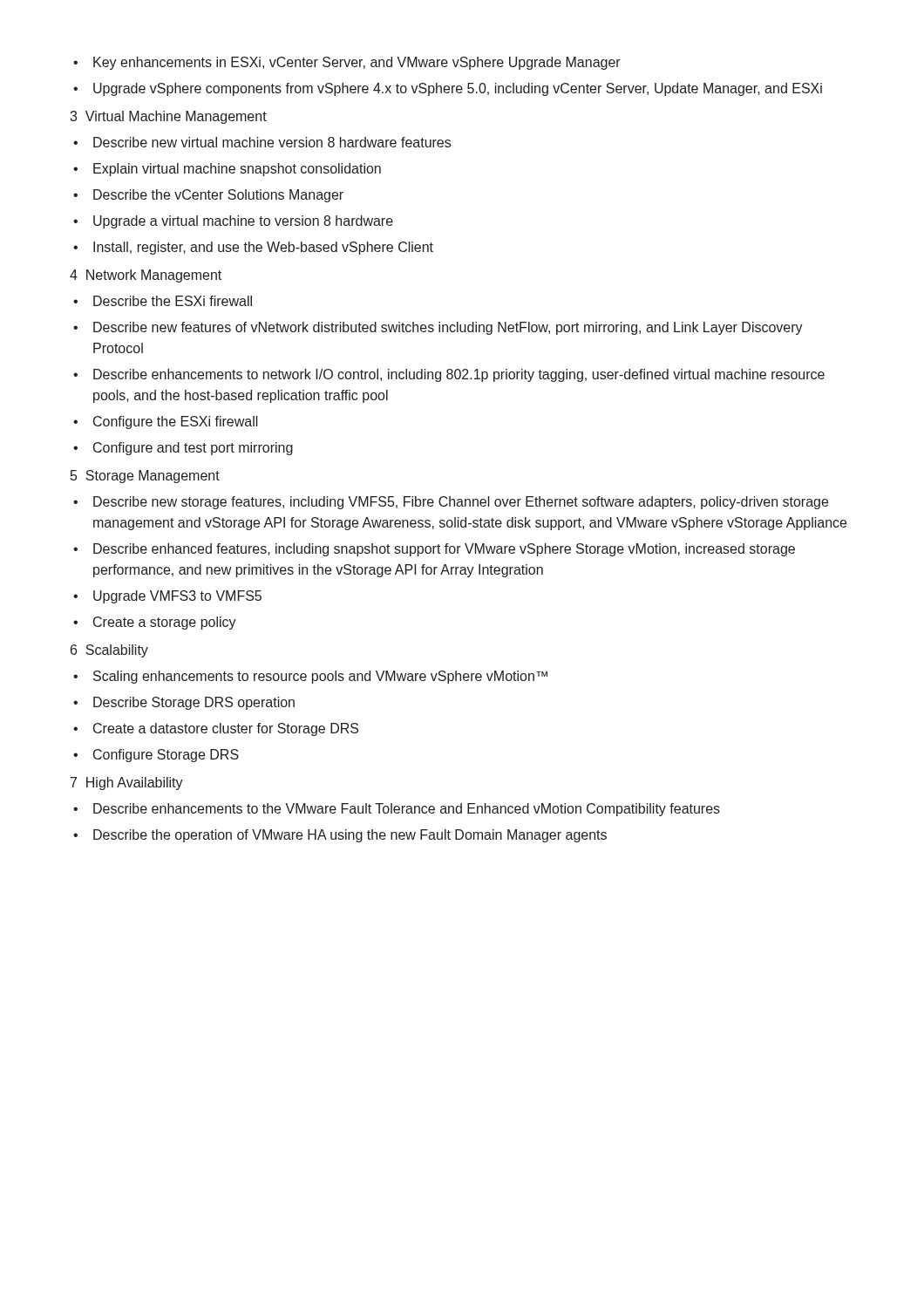924x1308 pixels.
Task: Point to the region starting "• Create a storage policy"
Action: point(155,623)
